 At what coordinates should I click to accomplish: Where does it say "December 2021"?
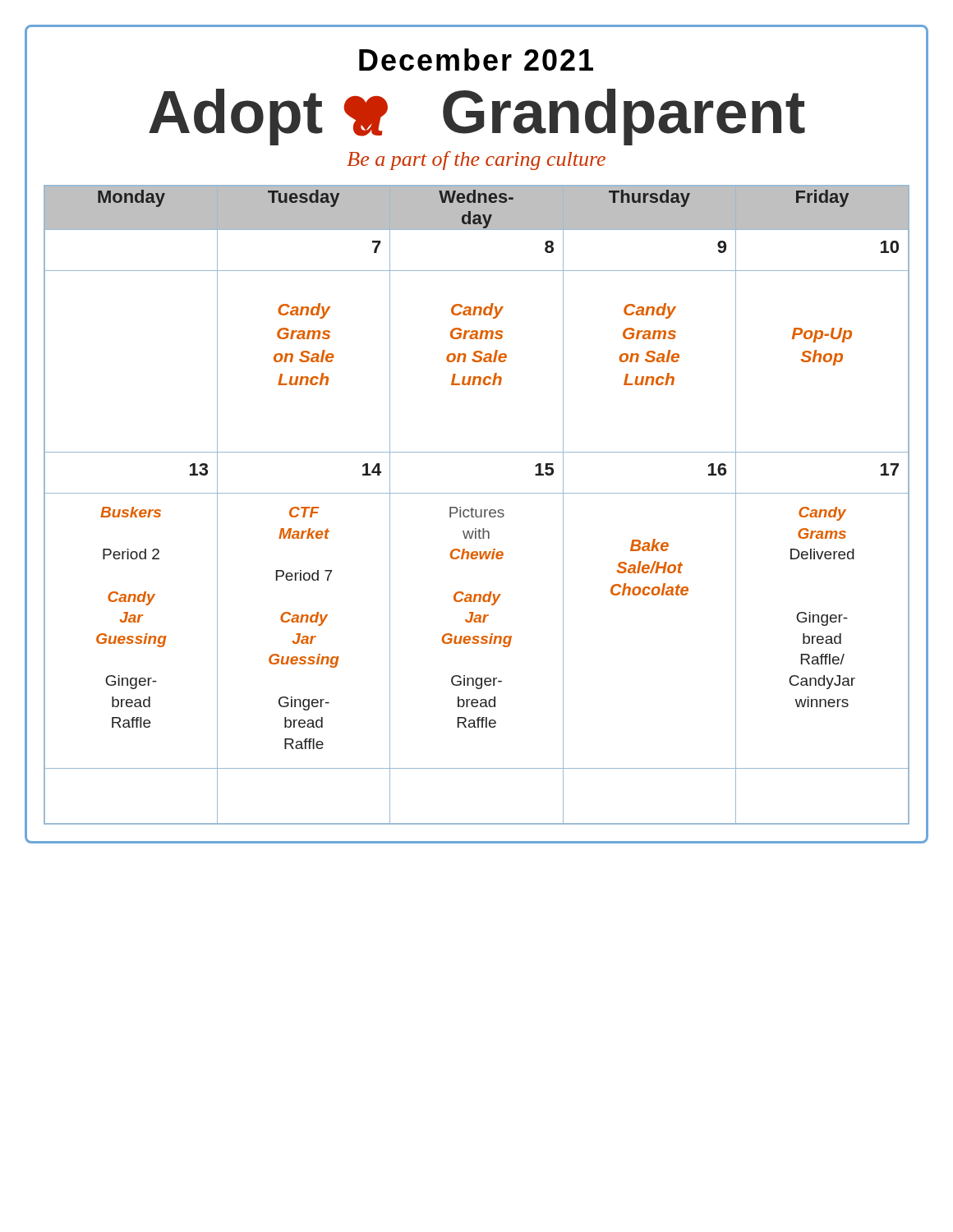[476, 61]
